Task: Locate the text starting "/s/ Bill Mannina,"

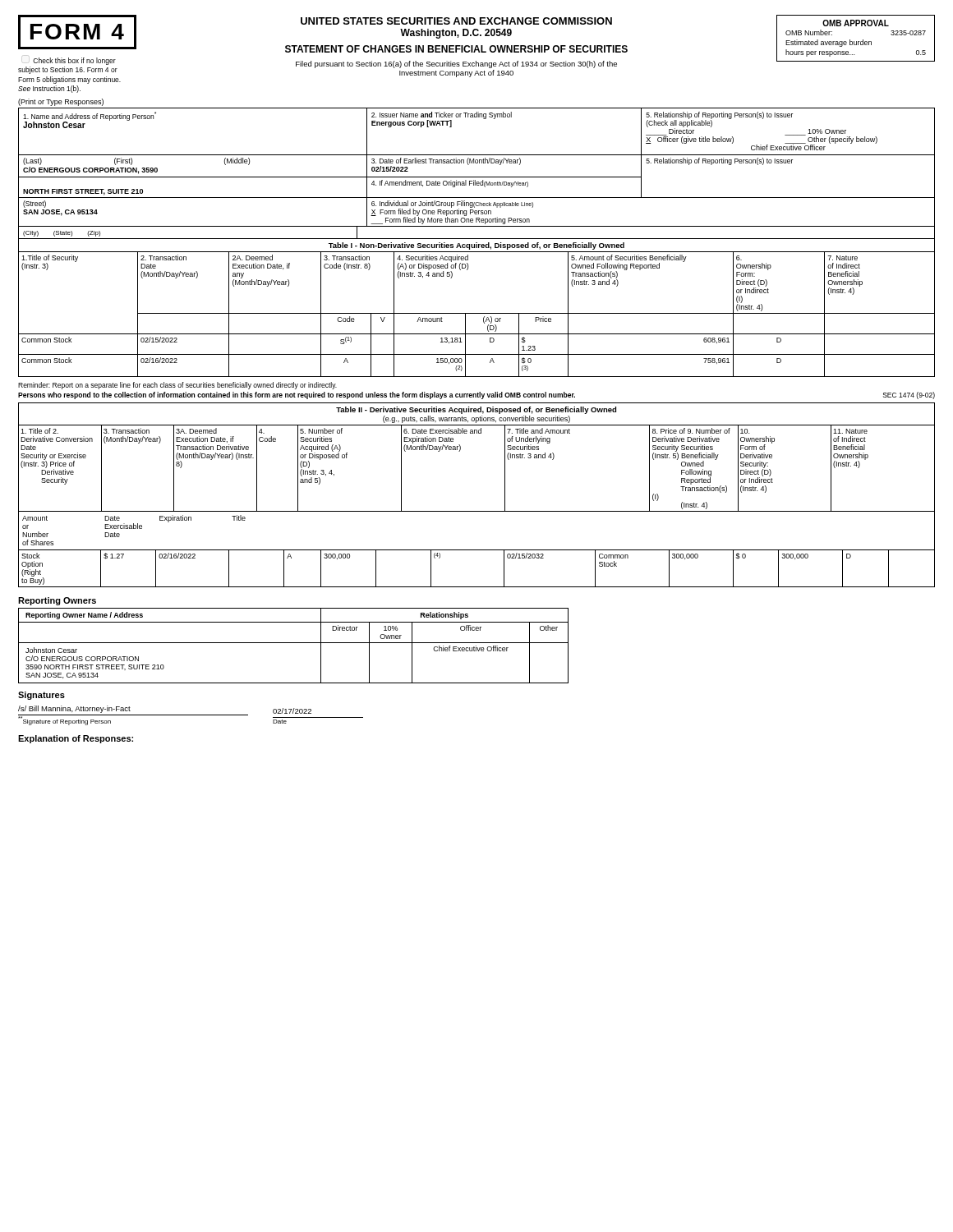Action: pos(74,708)
